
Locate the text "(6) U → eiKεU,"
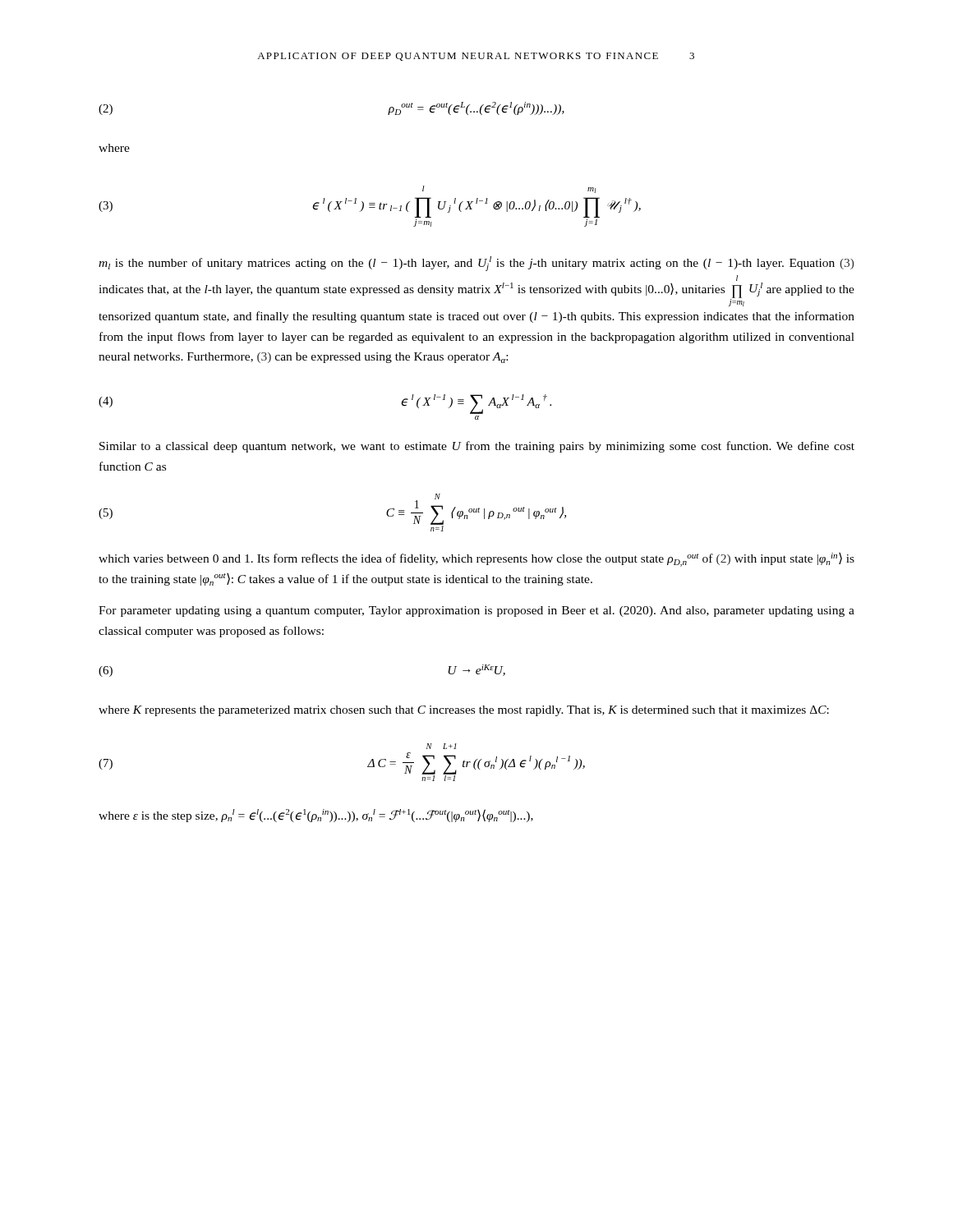(103, 671)
